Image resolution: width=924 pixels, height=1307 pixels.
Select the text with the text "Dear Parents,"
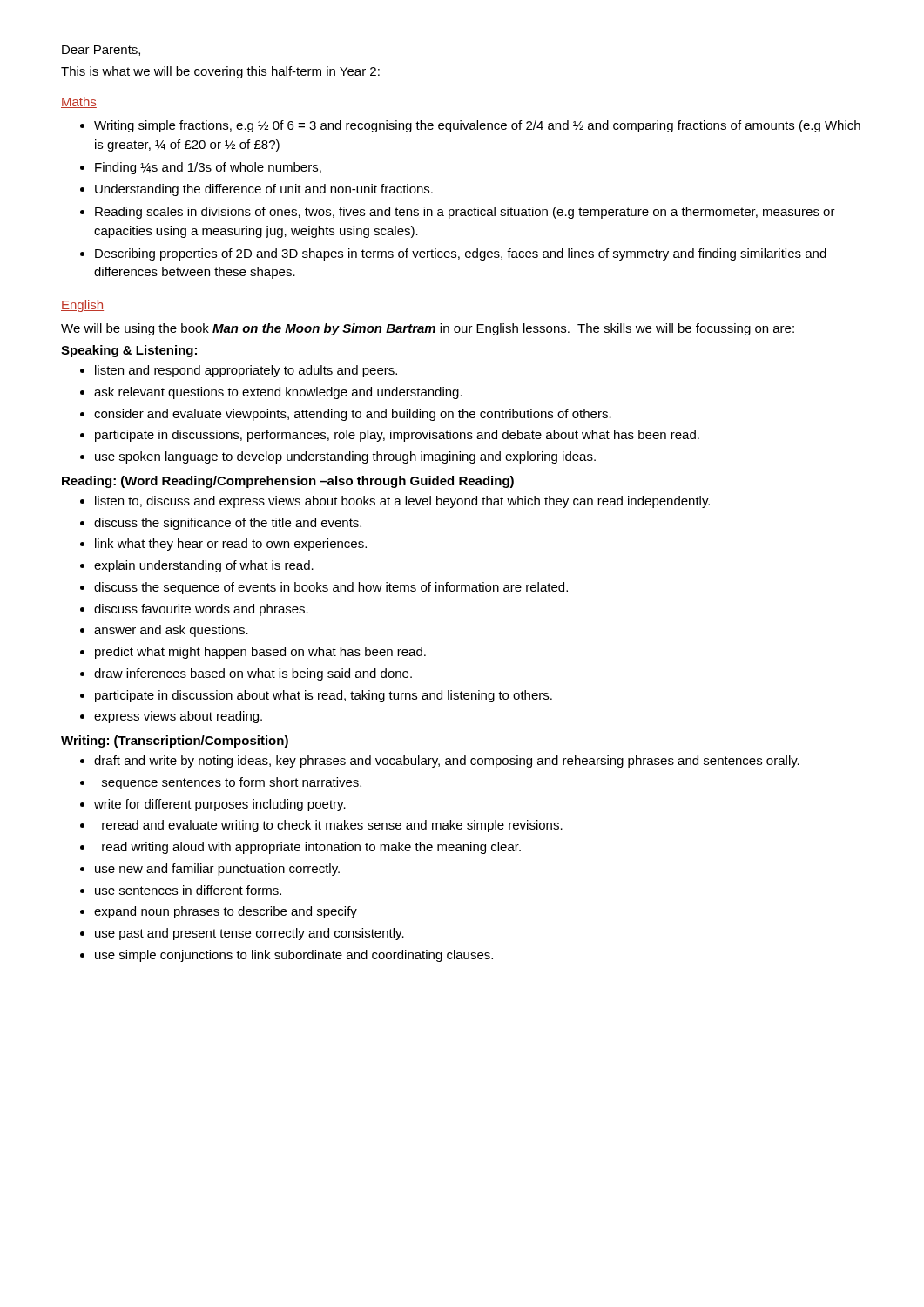tap(101, 49)
